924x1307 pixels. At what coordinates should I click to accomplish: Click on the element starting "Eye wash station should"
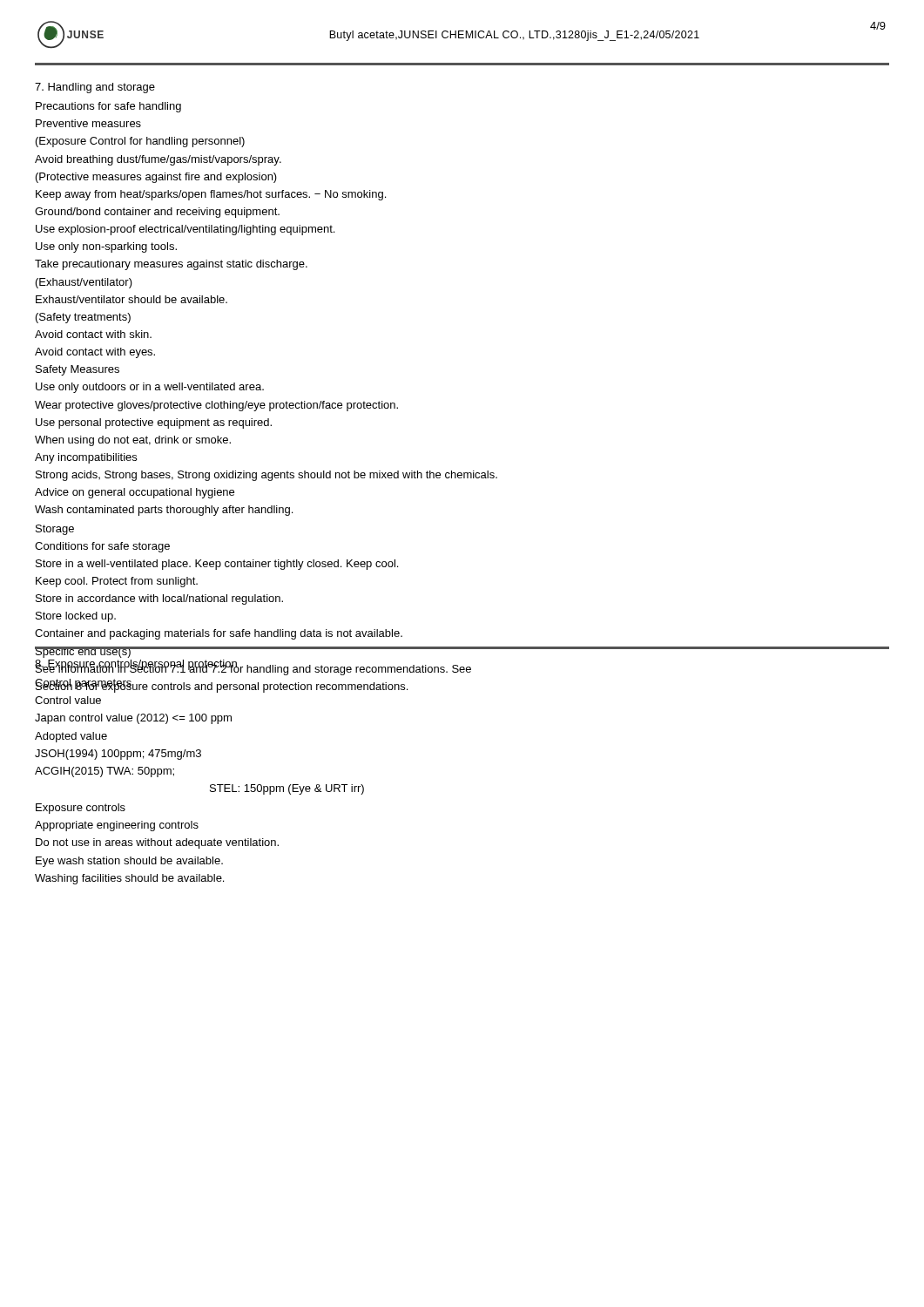[129, 860]
